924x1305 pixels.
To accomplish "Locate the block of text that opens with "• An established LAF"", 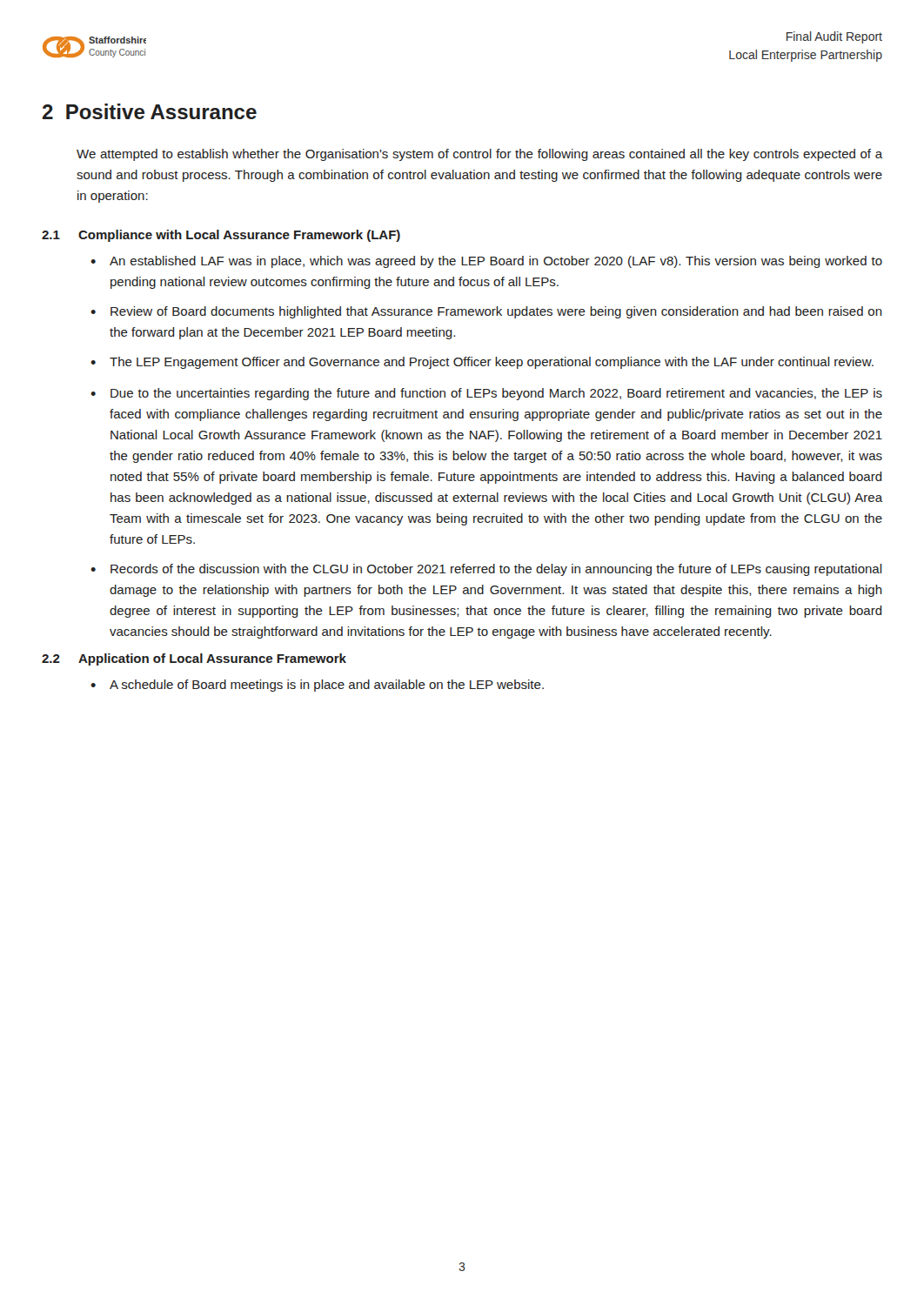I will [486, 271].
